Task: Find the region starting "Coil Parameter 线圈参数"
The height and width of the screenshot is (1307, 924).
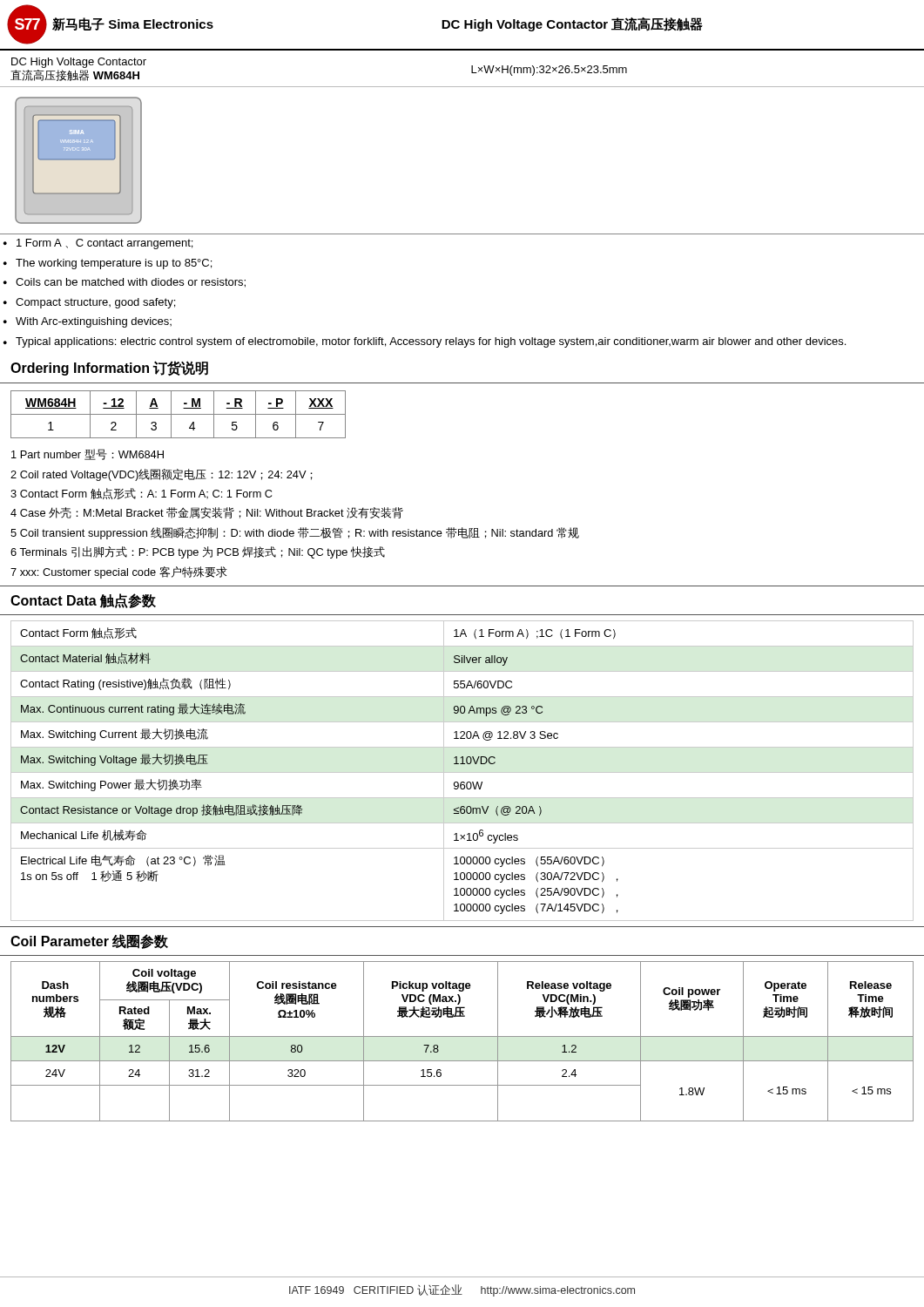Action: 89,942
